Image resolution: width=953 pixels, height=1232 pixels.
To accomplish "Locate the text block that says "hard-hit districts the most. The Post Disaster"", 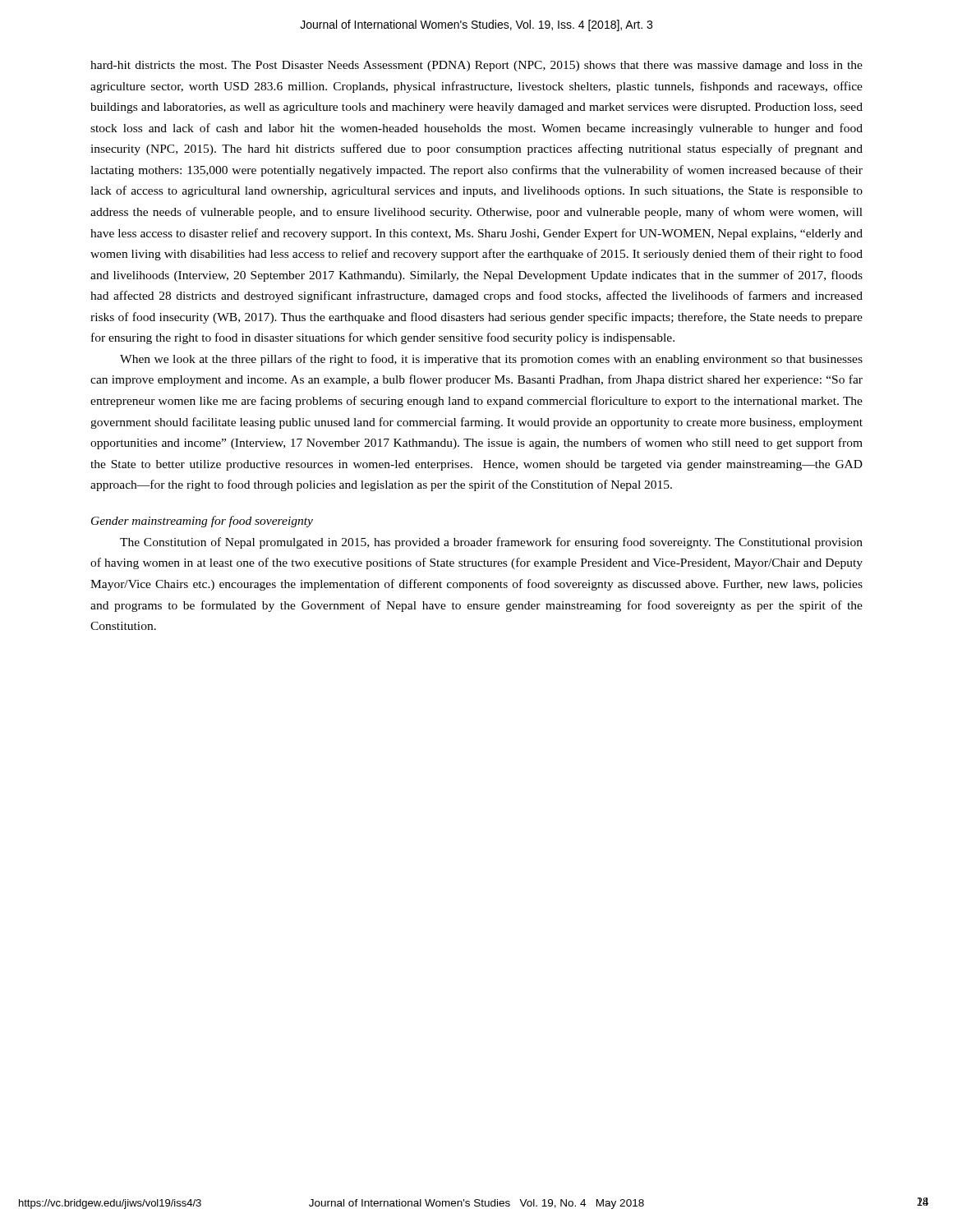I will pyautogui.click(x=476, y=201).
